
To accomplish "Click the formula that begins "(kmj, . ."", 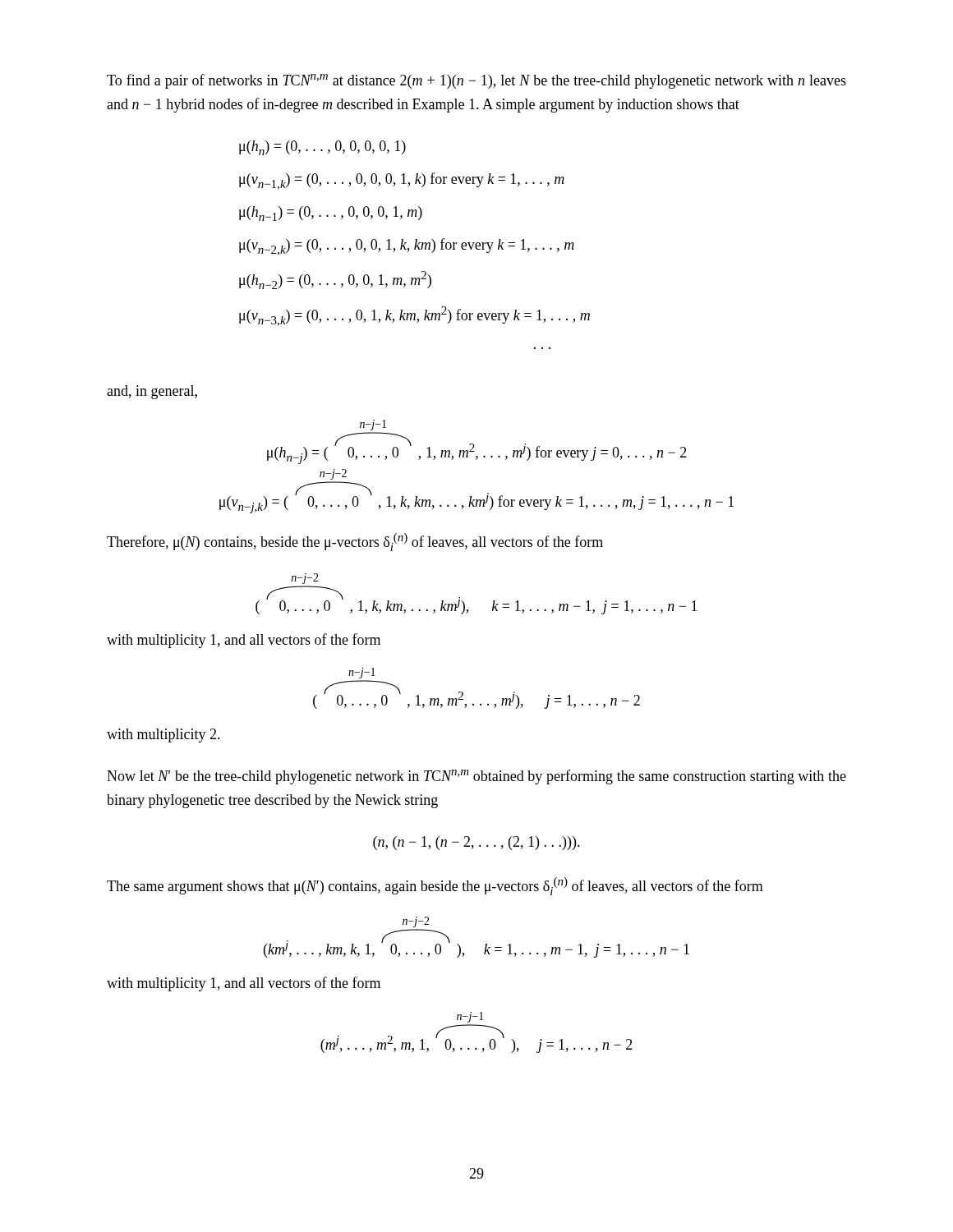I will [x=476, y=937].
